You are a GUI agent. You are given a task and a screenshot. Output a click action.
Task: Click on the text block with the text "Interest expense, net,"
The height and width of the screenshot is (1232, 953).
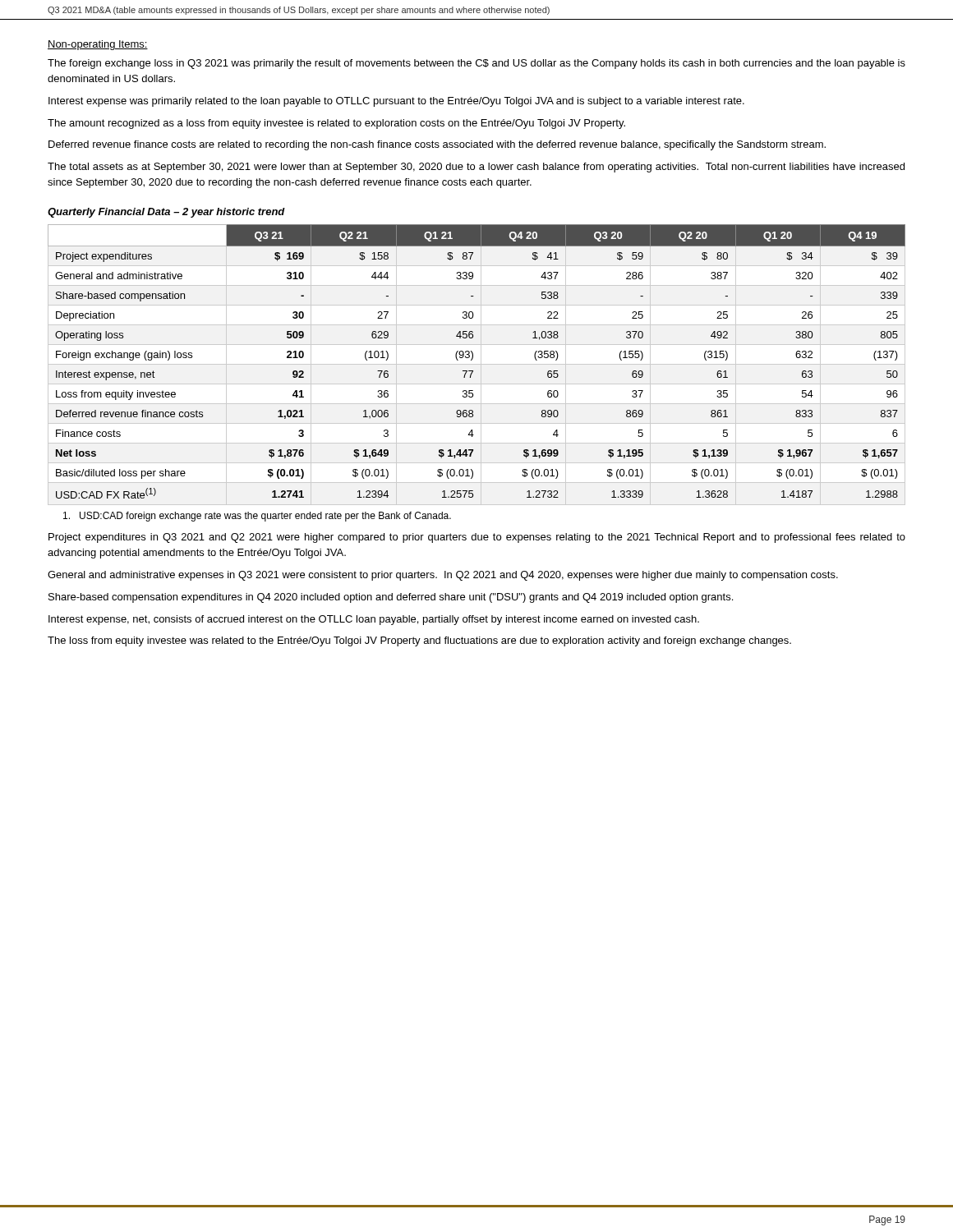(374, 619)
